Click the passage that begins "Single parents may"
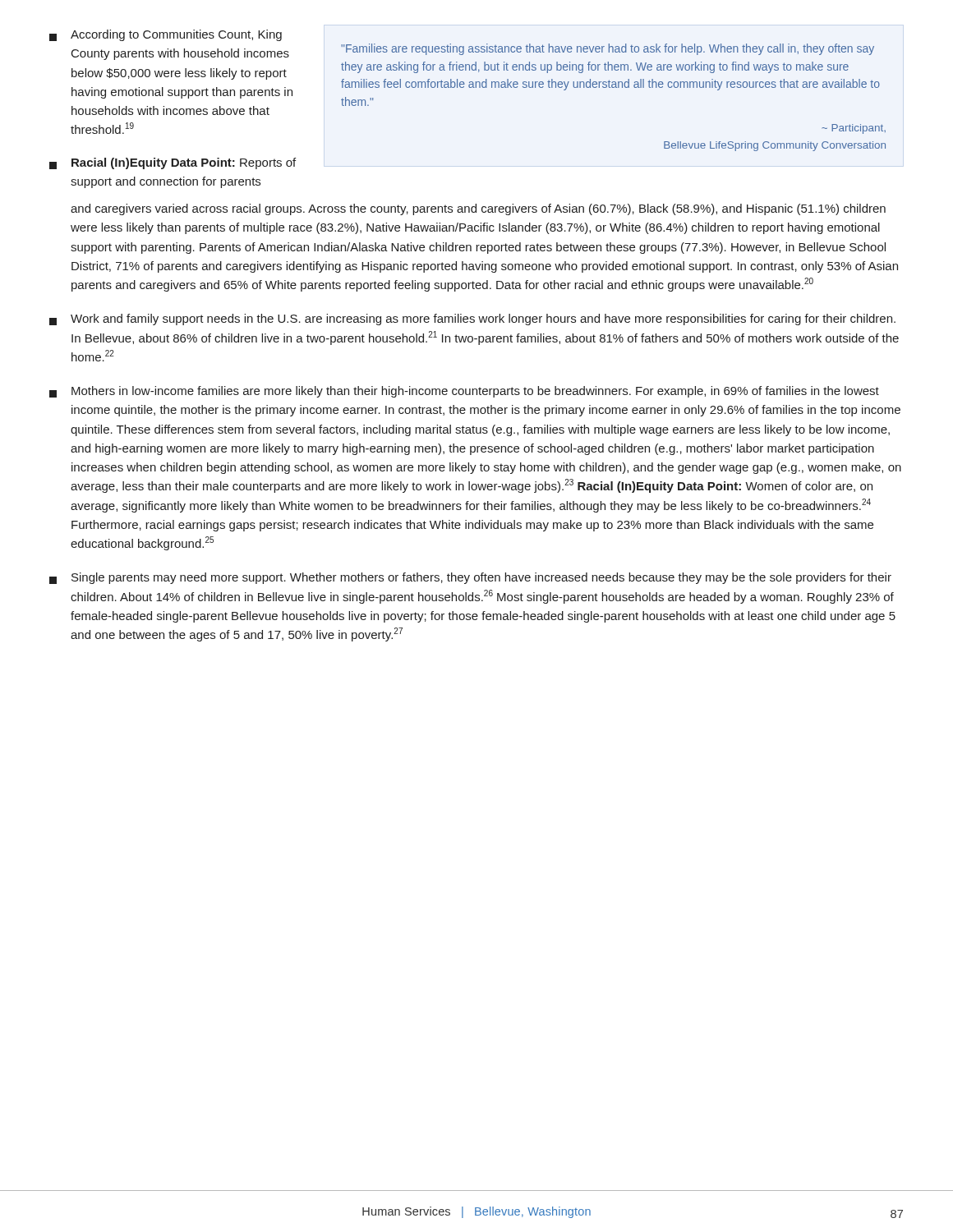Screen dimensions: 1232x953 click(476, 606)
